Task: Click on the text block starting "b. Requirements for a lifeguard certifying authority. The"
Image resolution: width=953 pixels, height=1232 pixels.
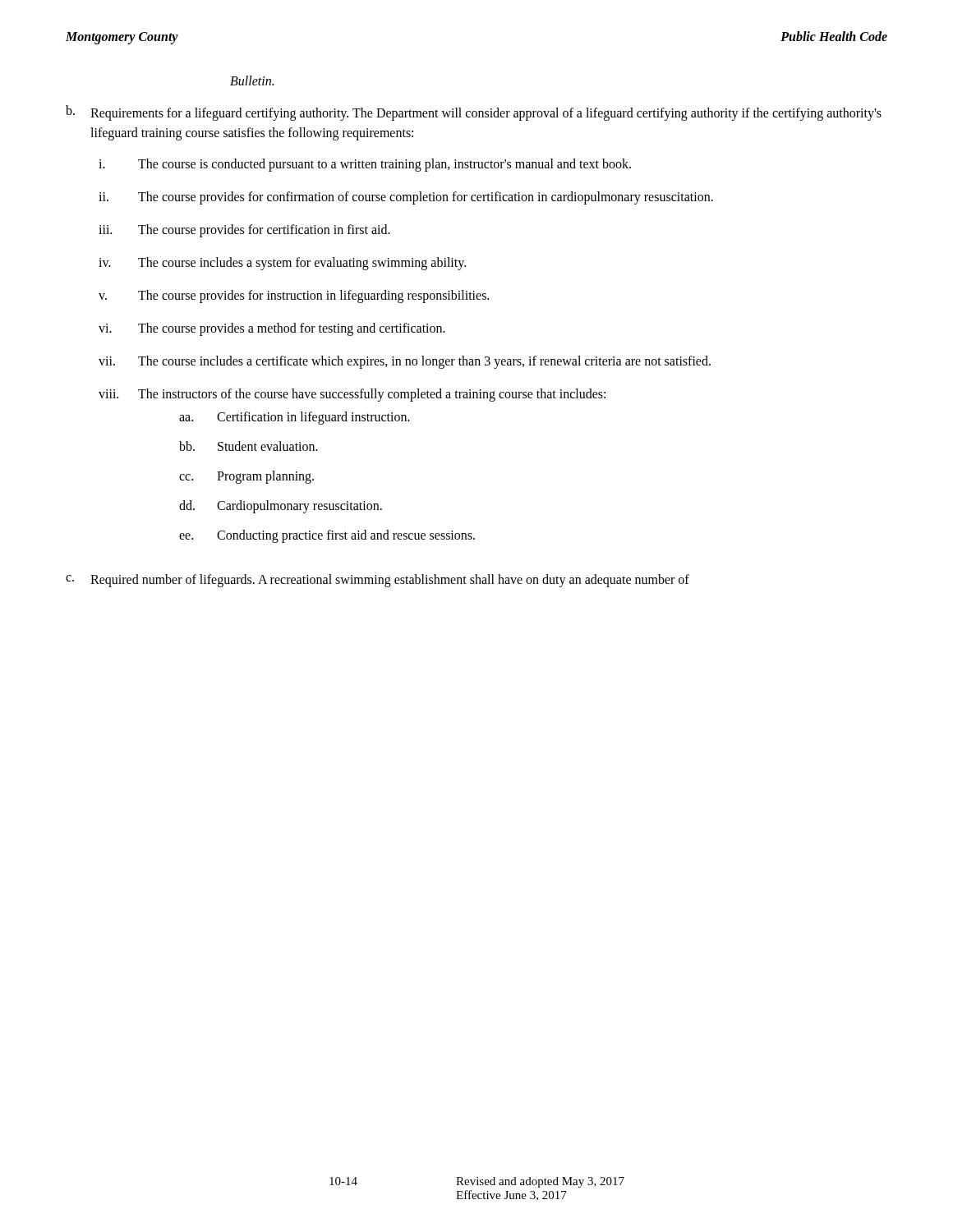Action: point(476,123)
